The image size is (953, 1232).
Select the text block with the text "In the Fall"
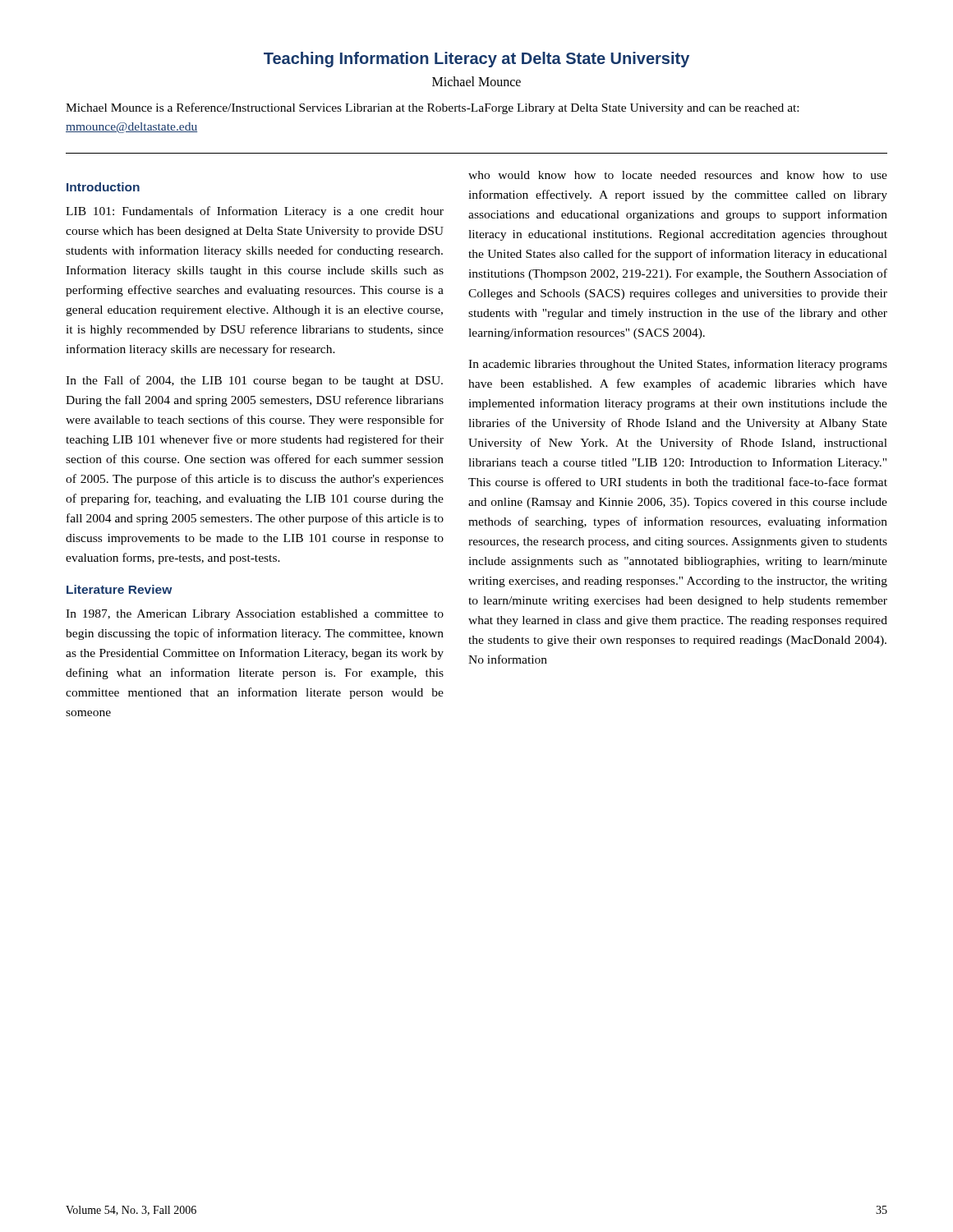coord(255,468)
